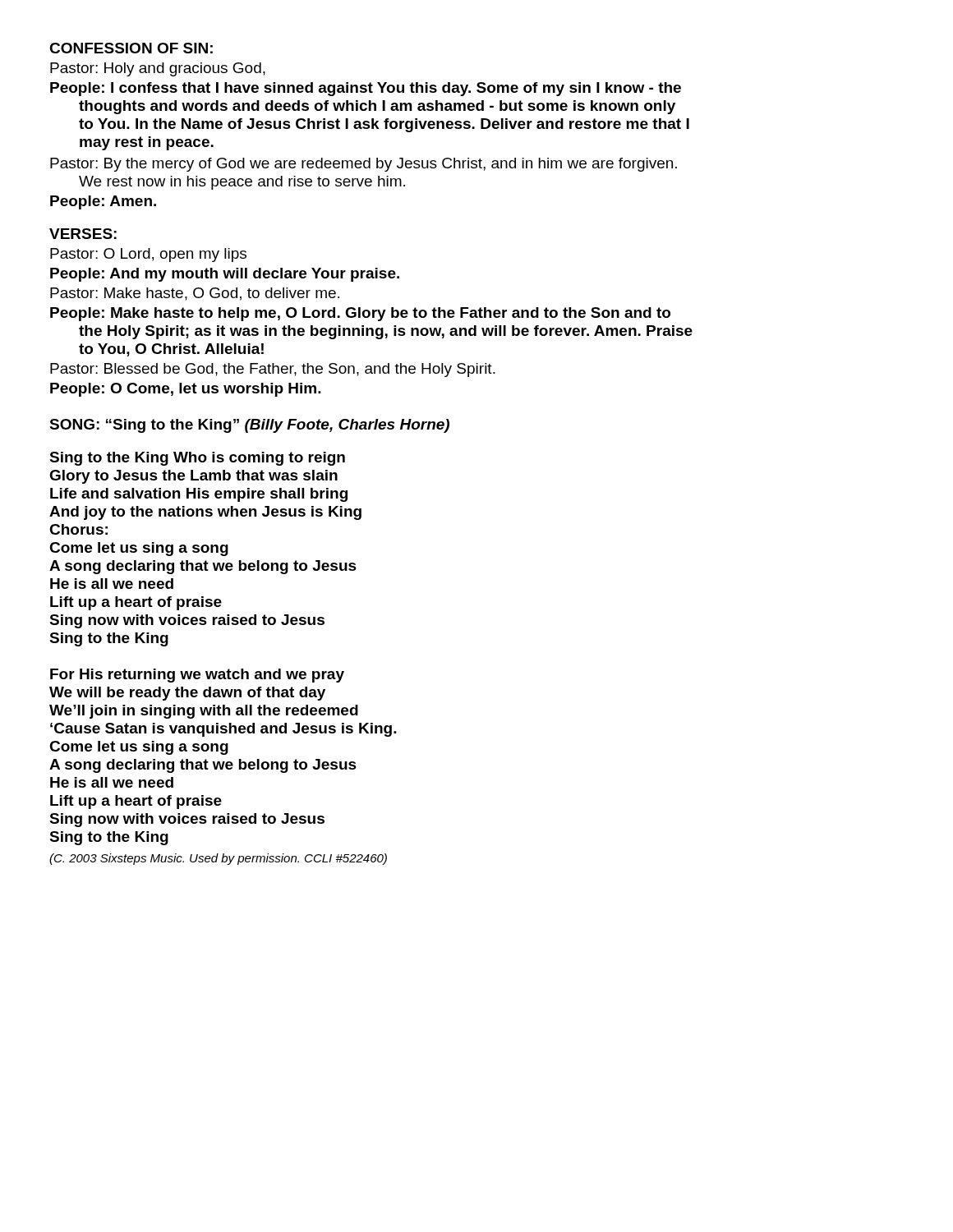This screenshot has height=1232, width=953.
Task: Locate the region starting "CONFESSION OF SIN:"
Action: [132, 48]
